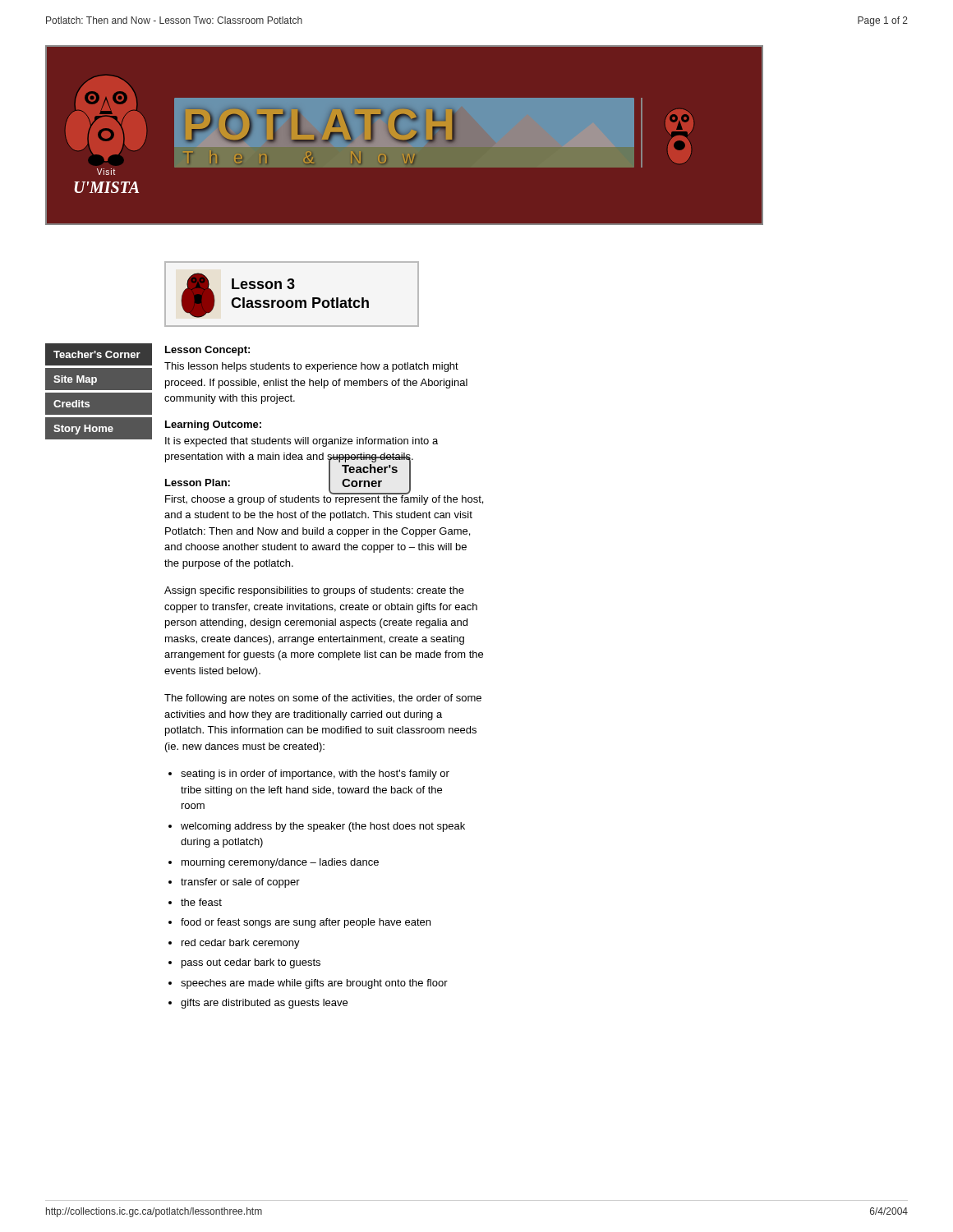Screen dimensions: 1232x953
Task: Click on the text block starting "Learning Outcome:"
Action: (x=213, y=424)
